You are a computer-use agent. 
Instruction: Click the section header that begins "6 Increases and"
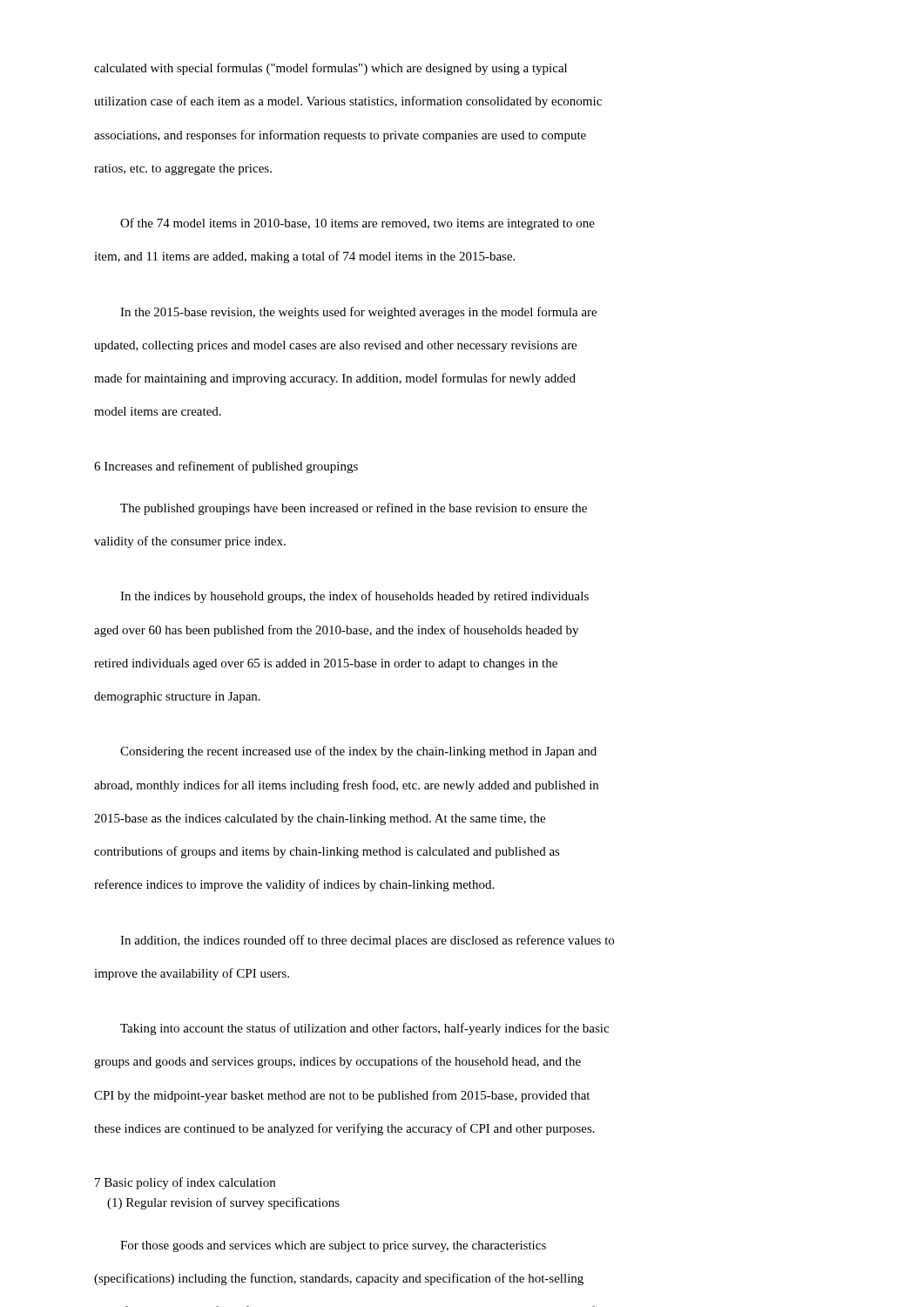(x=226, y=466)
